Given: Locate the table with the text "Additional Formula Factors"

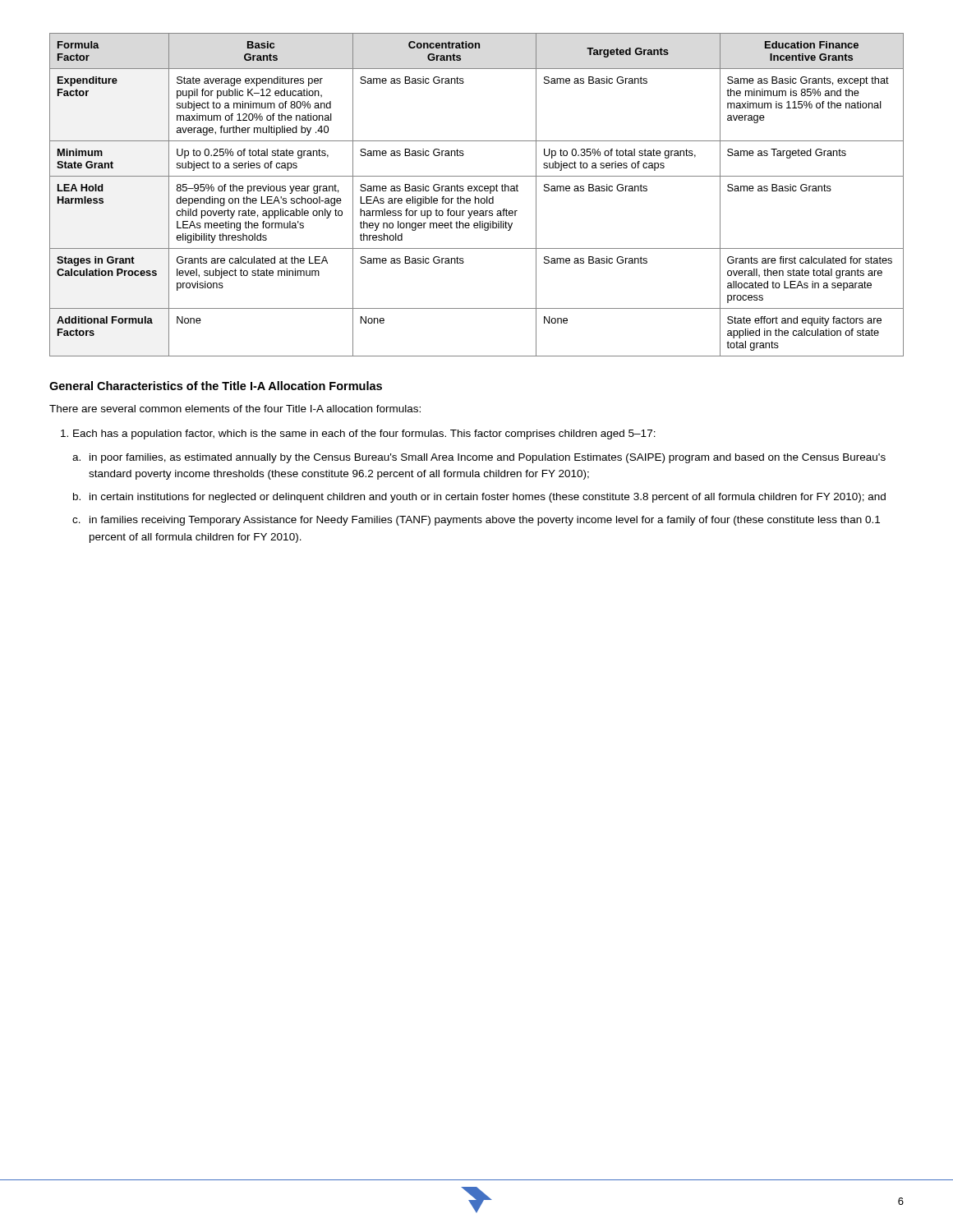Looking at the screenshot, I should tap(476, 195).
